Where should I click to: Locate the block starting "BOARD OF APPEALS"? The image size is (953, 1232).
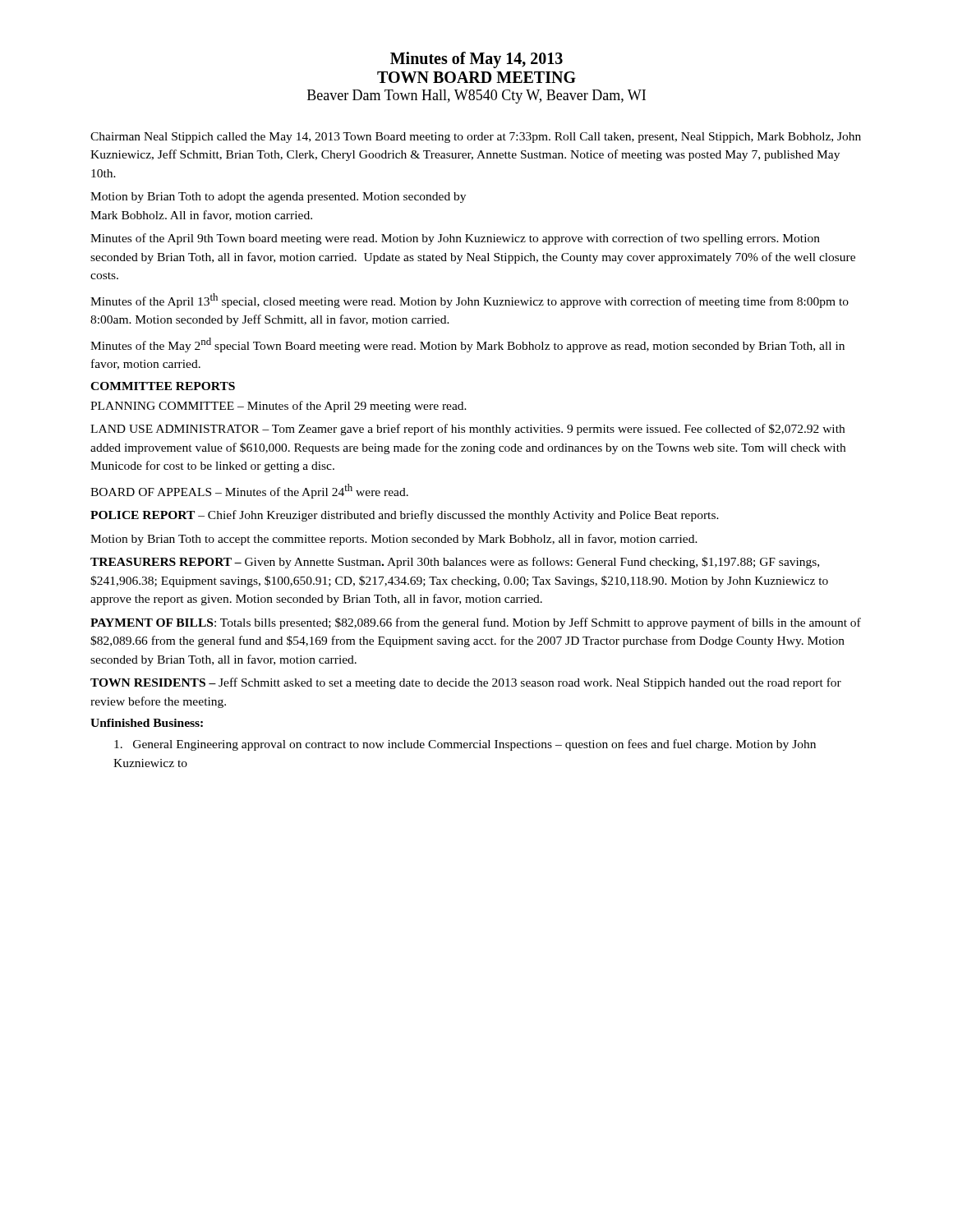250,490
